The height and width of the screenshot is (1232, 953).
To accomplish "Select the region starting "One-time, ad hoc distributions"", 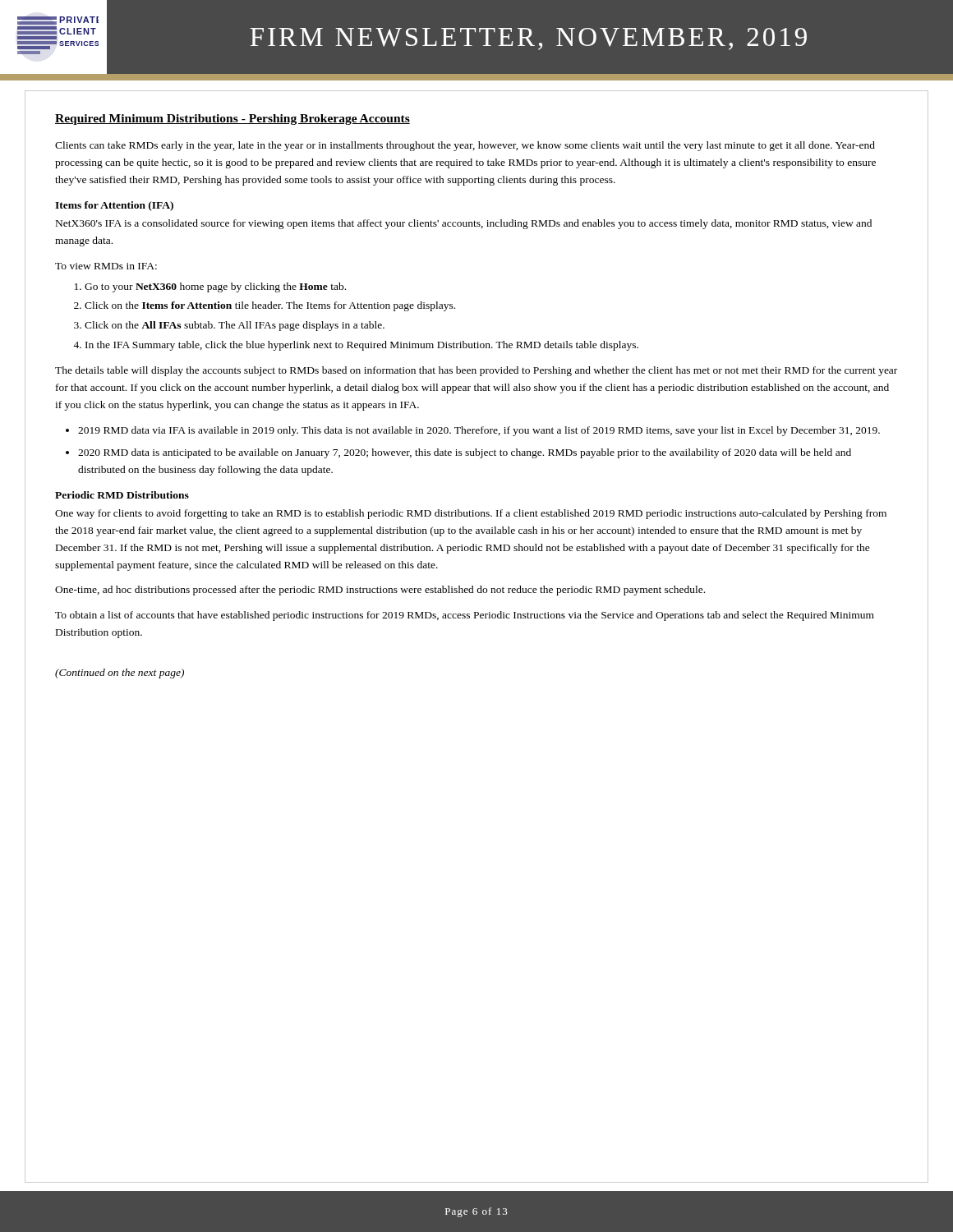I will [x=380, y=590].
